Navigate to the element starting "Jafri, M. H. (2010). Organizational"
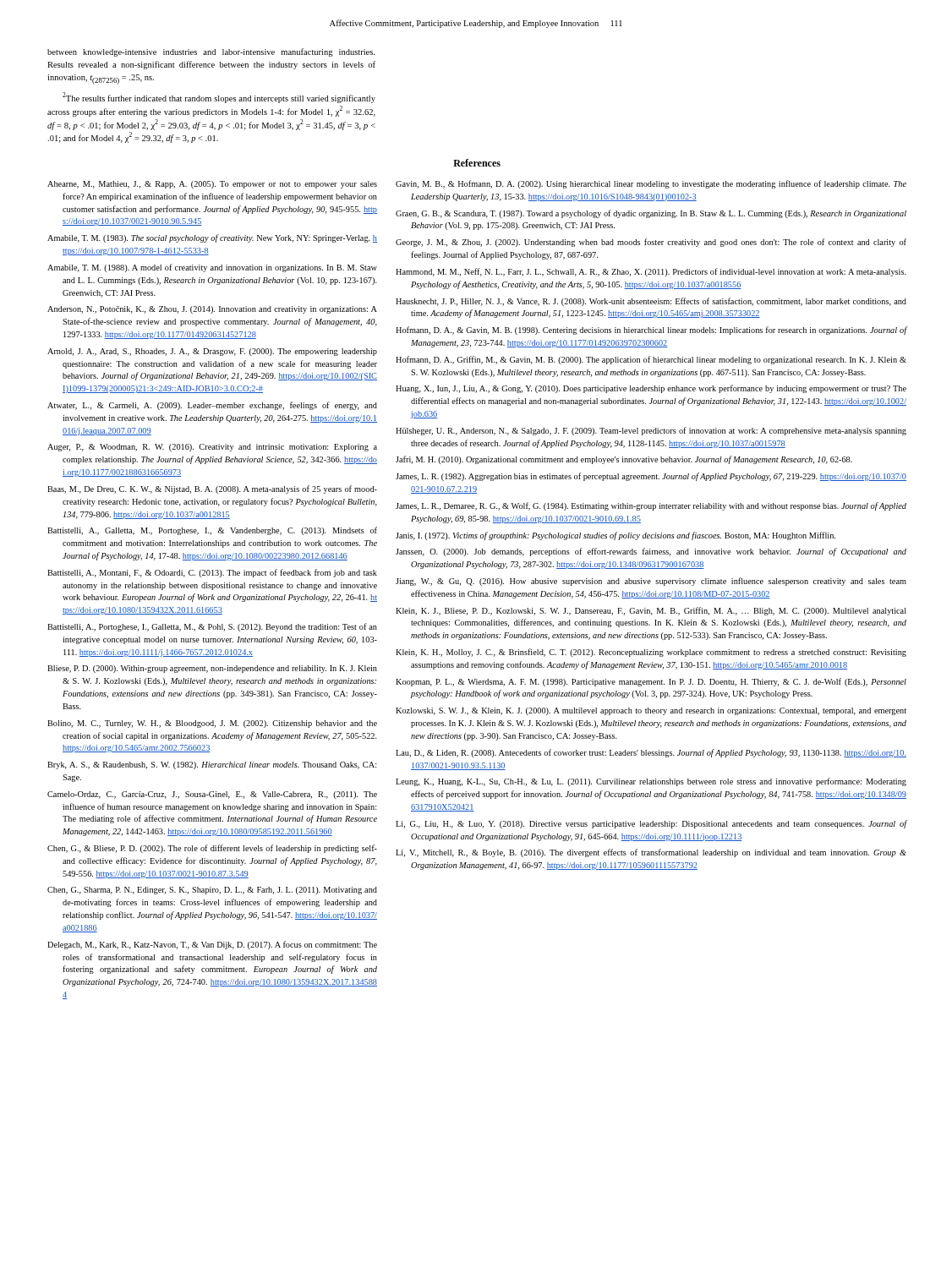This screenshot has width=952, height=1268. 624,460
